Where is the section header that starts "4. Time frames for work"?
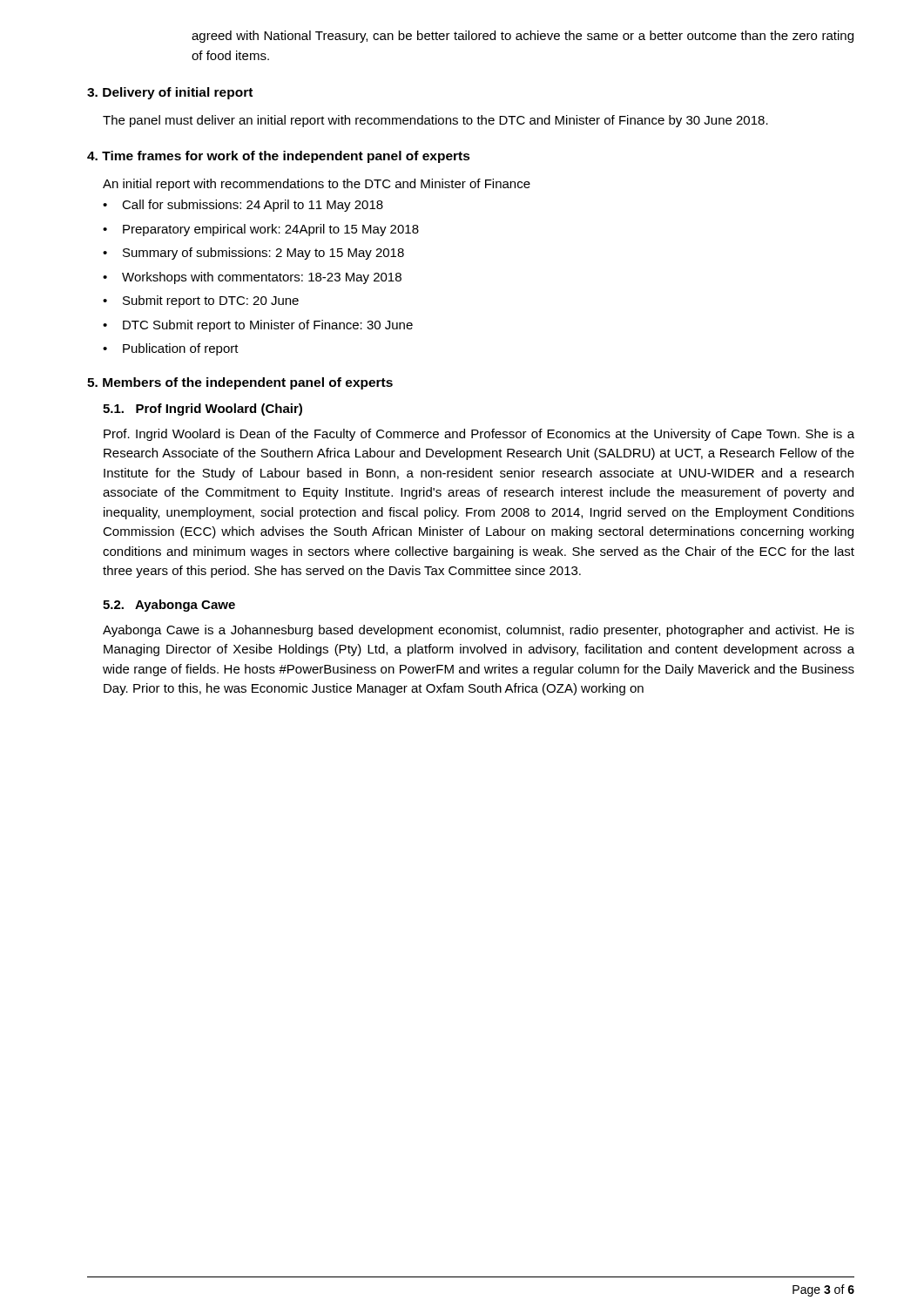 (x=279, y=155)
